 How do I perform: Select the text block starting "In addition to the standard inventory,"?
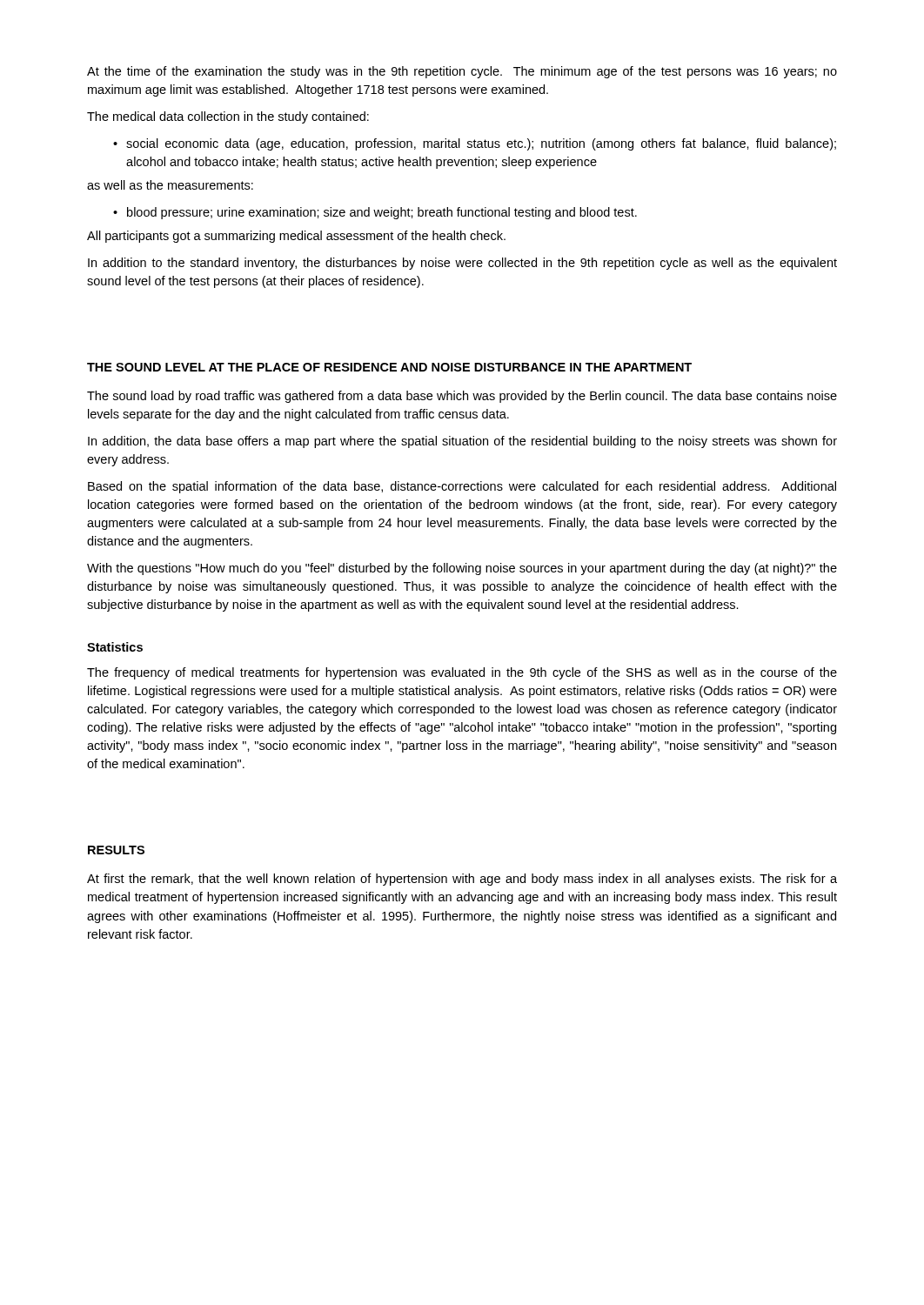(462, 272)
